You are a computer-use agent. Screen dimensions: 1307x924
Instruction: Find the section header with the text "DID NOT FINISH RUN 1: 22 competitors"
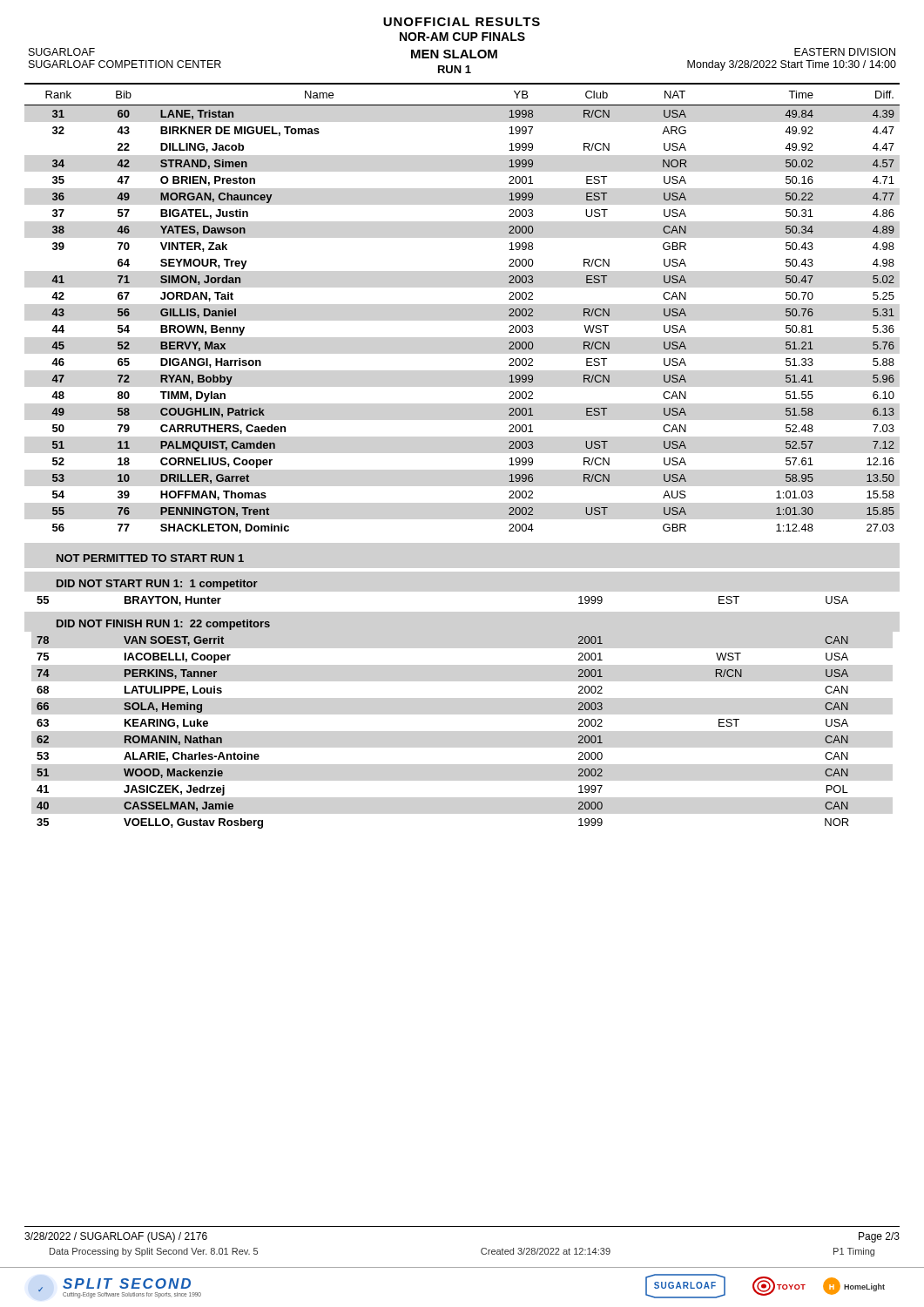[x=163, y=623]
